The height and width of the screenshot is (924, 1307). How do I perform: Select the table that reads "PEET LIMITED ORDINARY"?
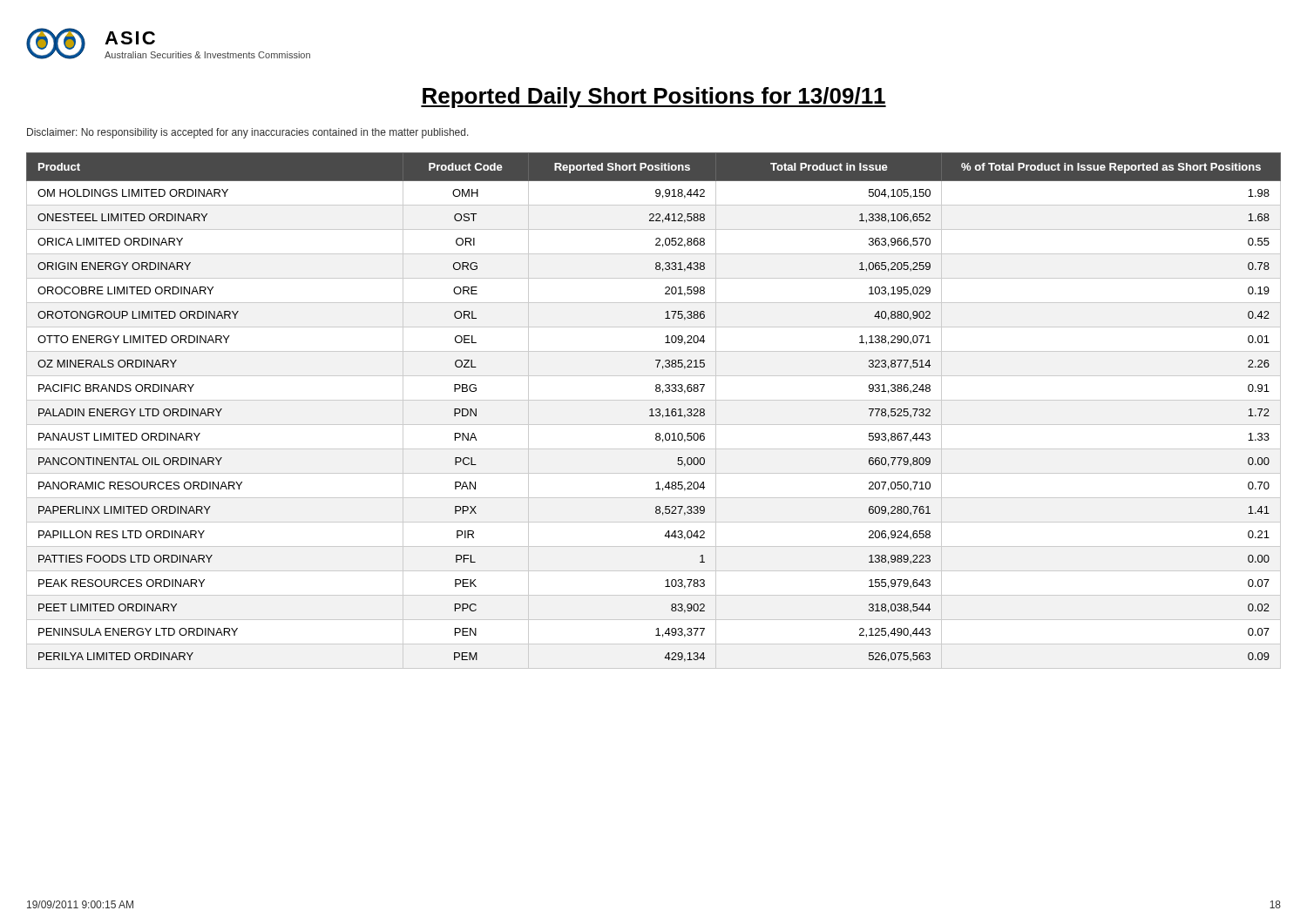tap(654, 411)
